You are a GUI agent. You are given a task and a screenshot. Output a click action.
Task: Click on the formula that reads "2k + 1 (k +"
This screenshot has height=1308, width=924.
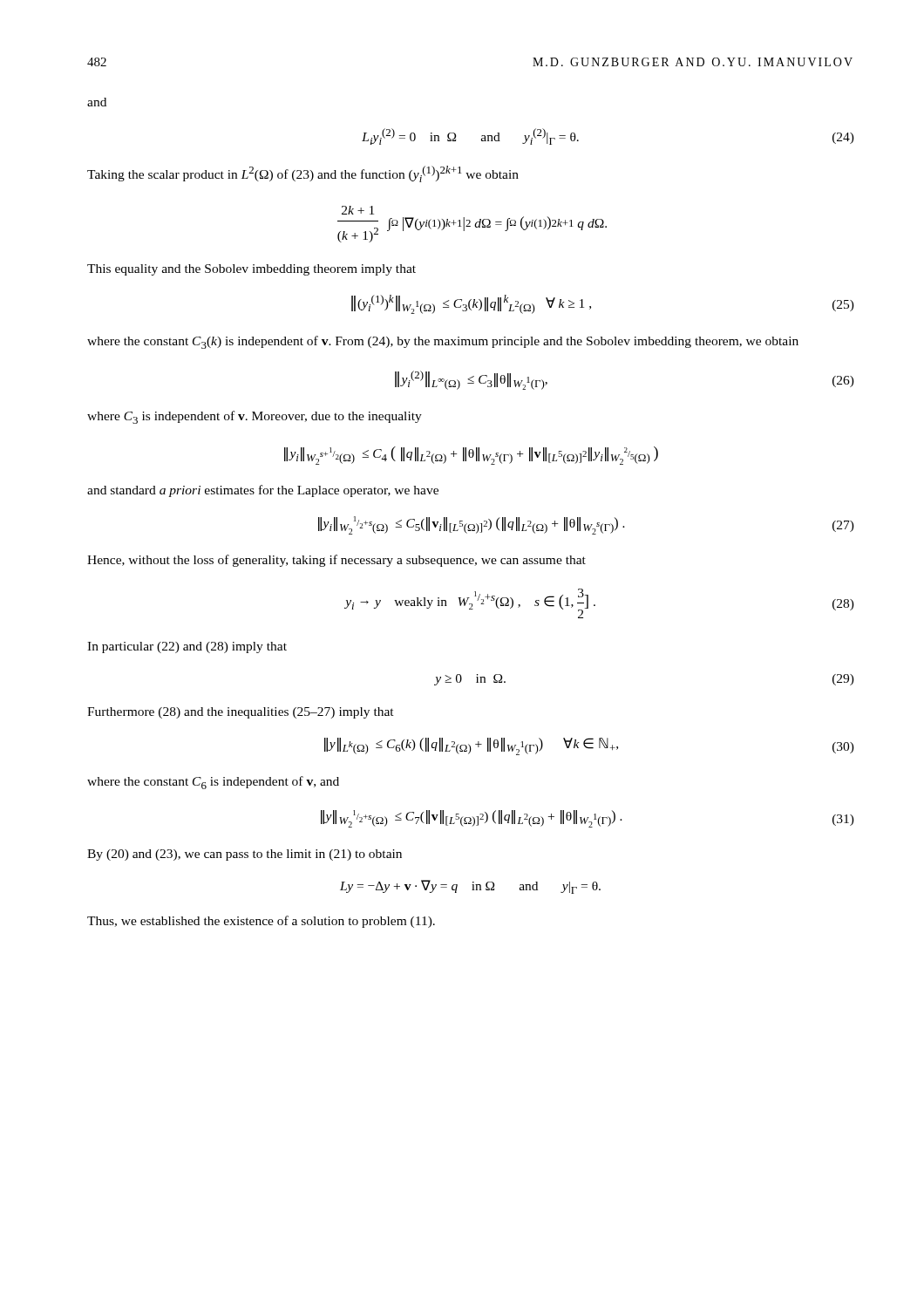click(x=471, y=223)
